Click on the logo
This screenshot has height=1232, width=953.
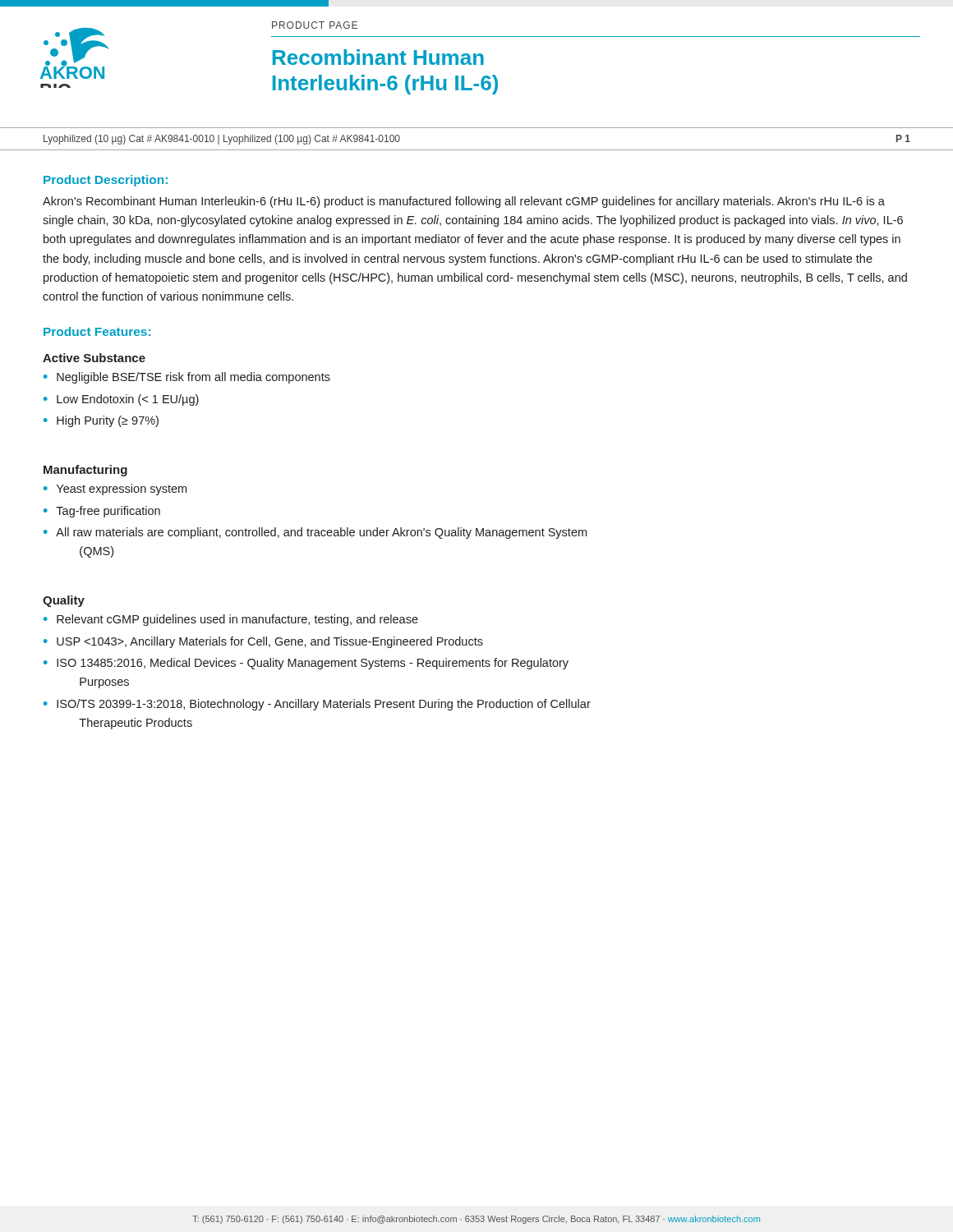coord(126,54)
